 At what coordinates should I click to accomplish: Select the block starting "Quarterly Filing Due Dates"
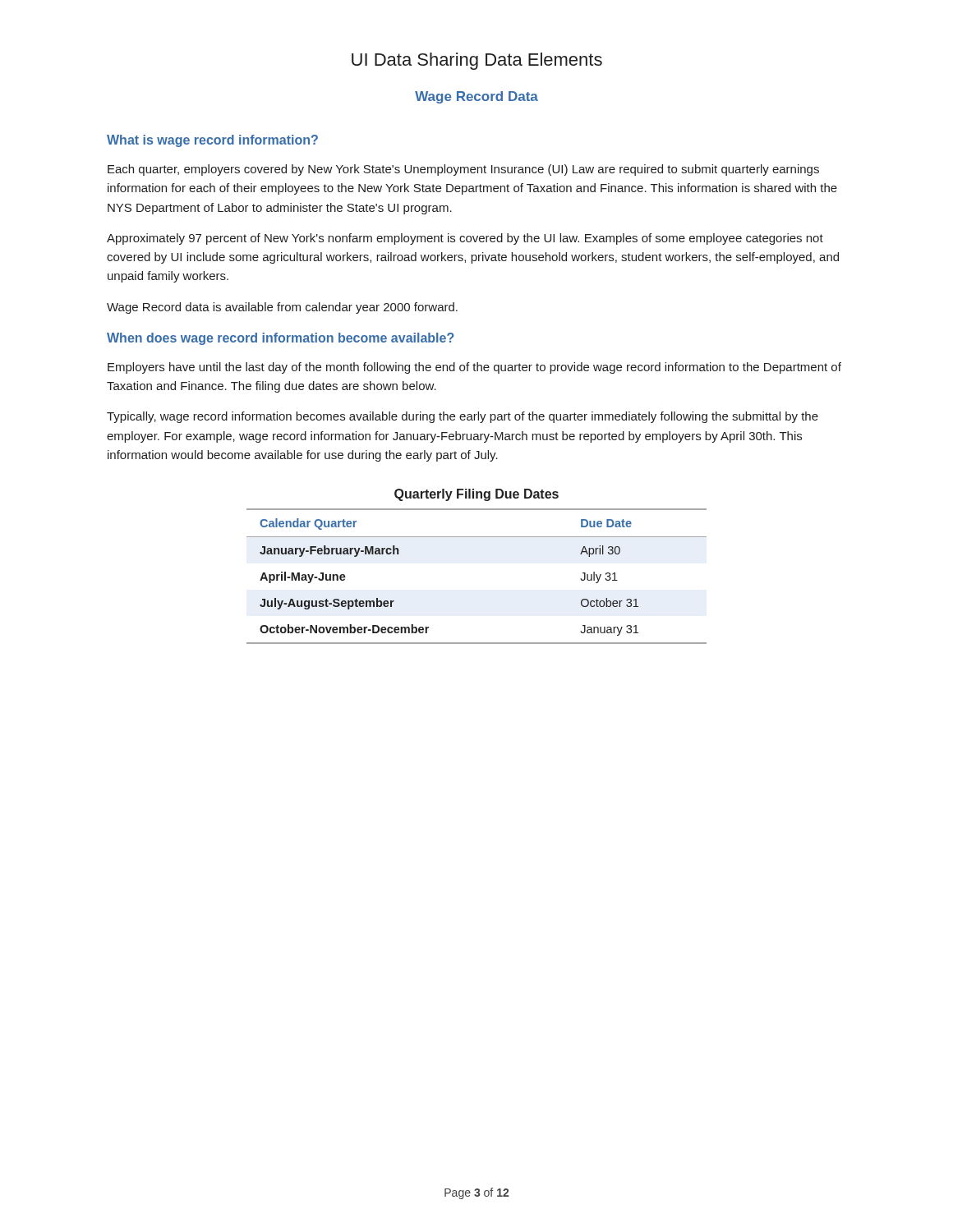(x=476, y=494)
